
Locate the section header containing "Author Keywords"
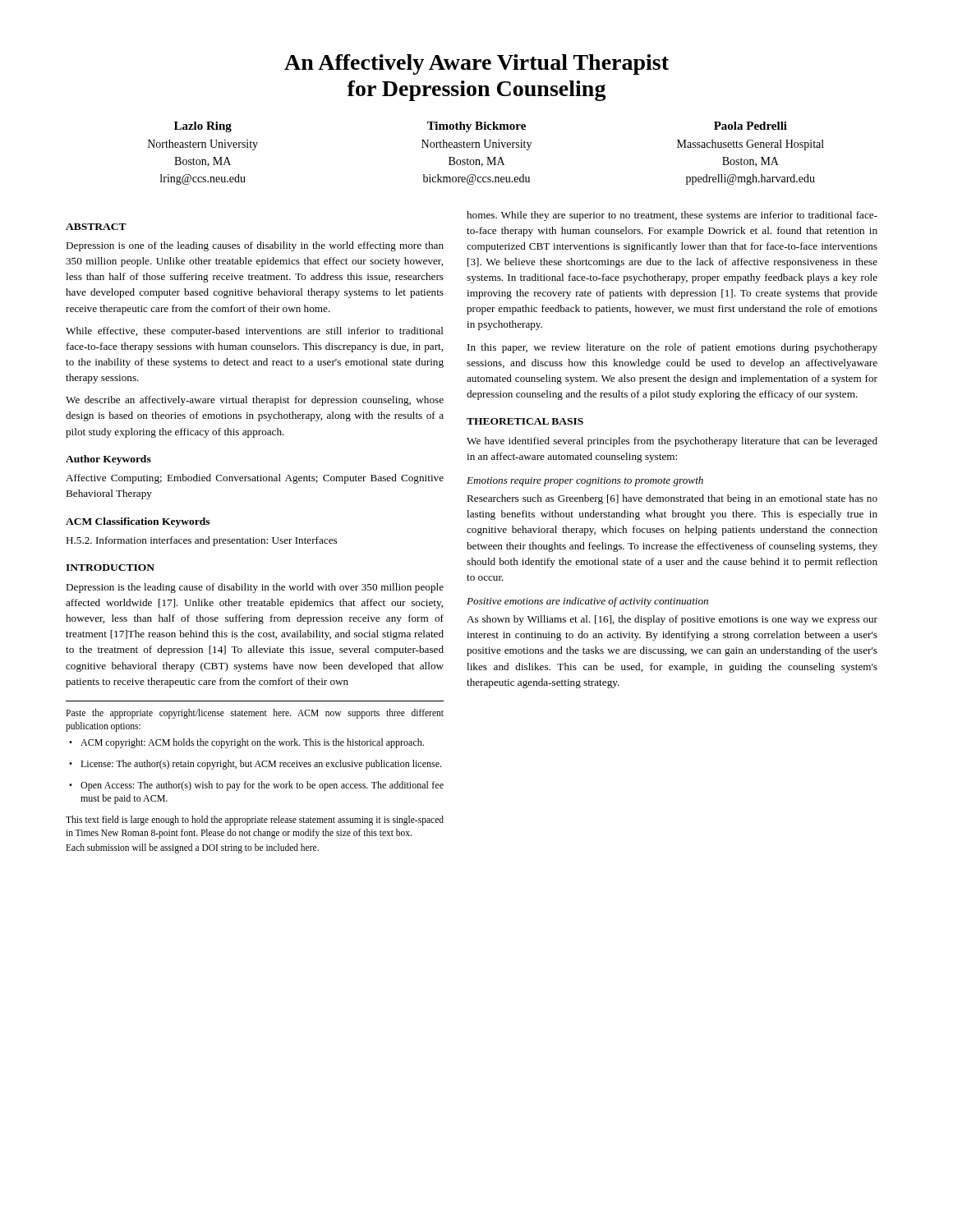tap(108, 459)
